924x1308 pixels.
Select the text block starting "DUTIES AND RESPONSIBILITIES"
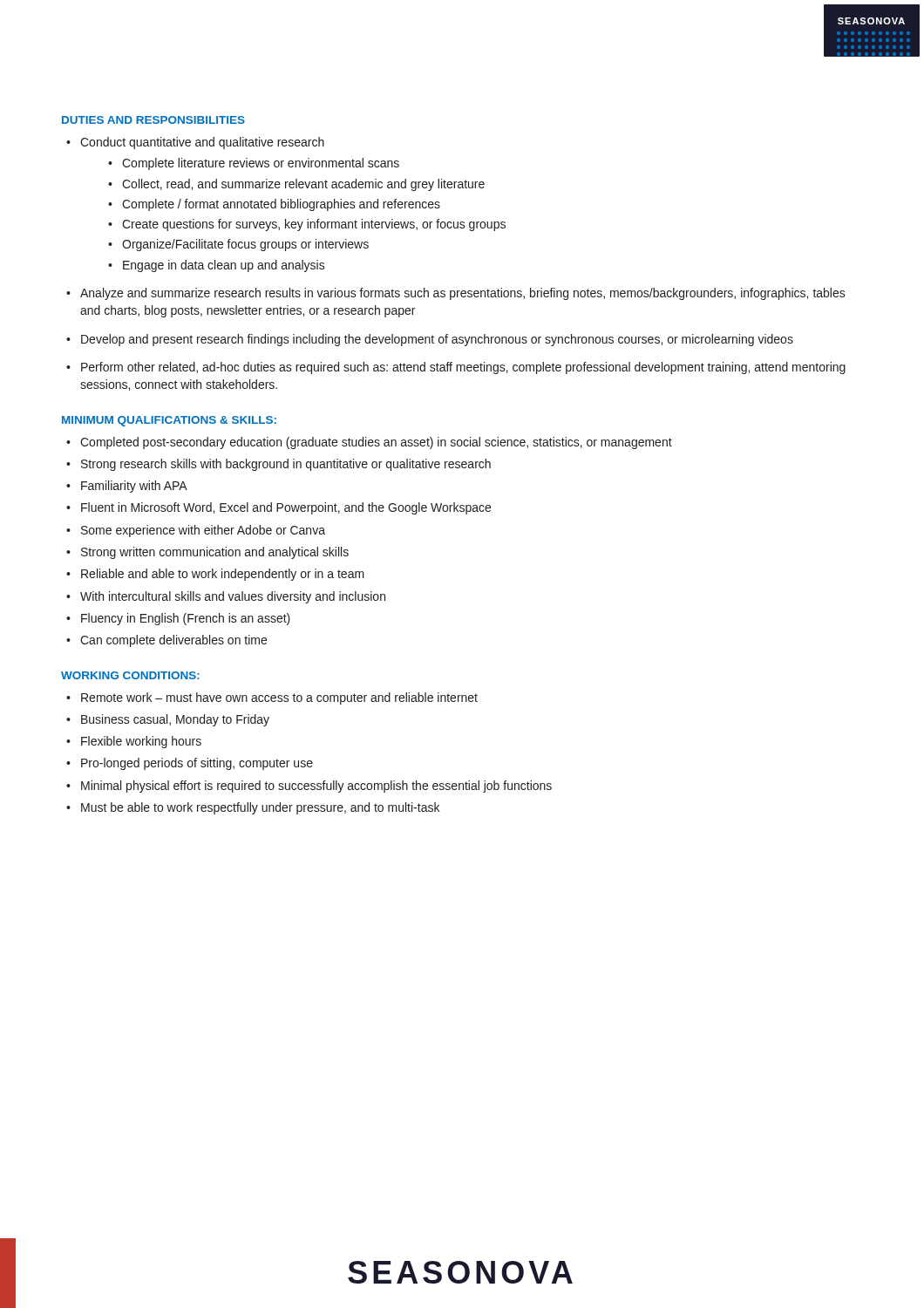[x=153, y=120]
